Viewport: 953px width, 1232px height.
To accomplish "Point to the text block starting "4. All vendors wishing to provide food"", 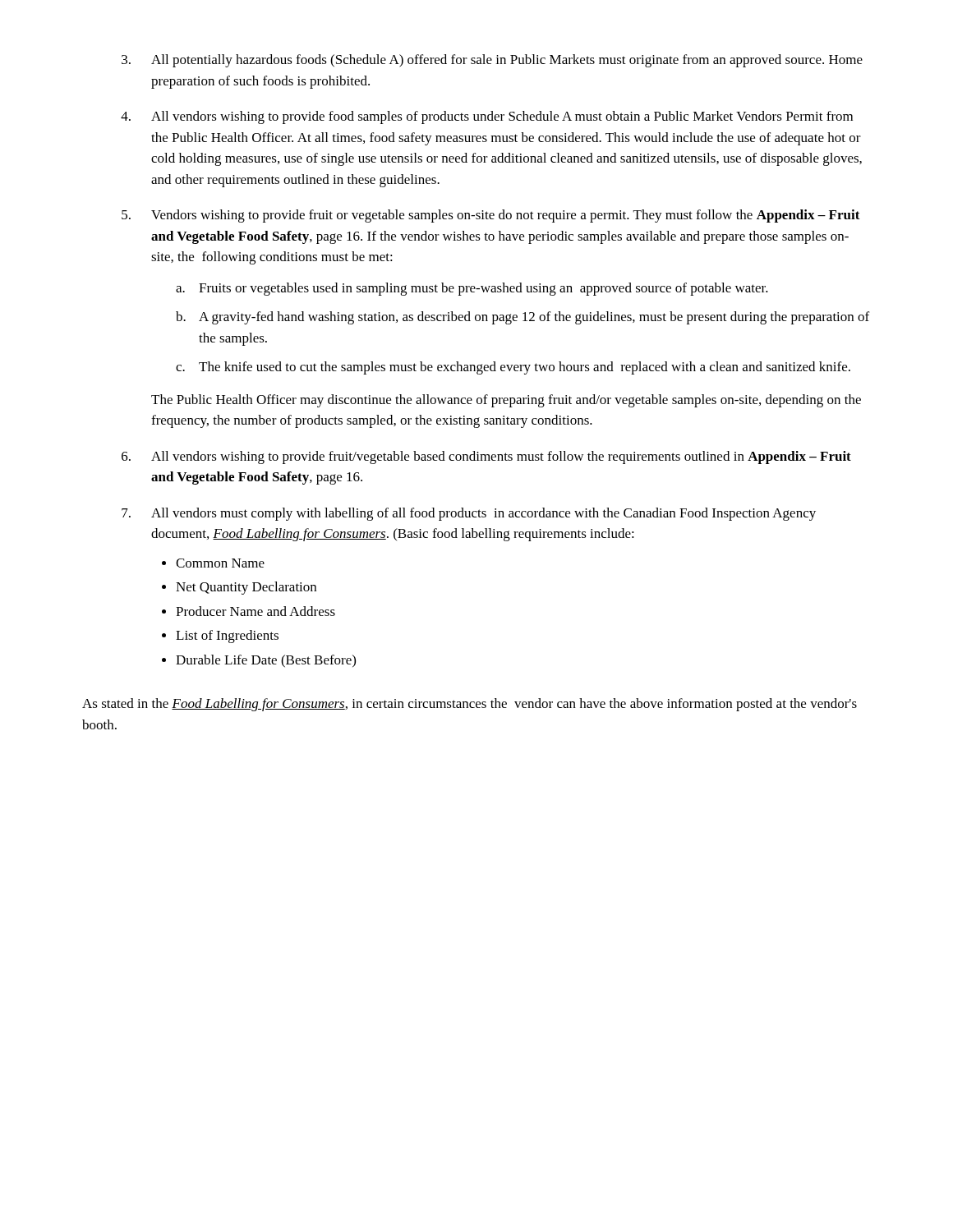I will [476, 148].
